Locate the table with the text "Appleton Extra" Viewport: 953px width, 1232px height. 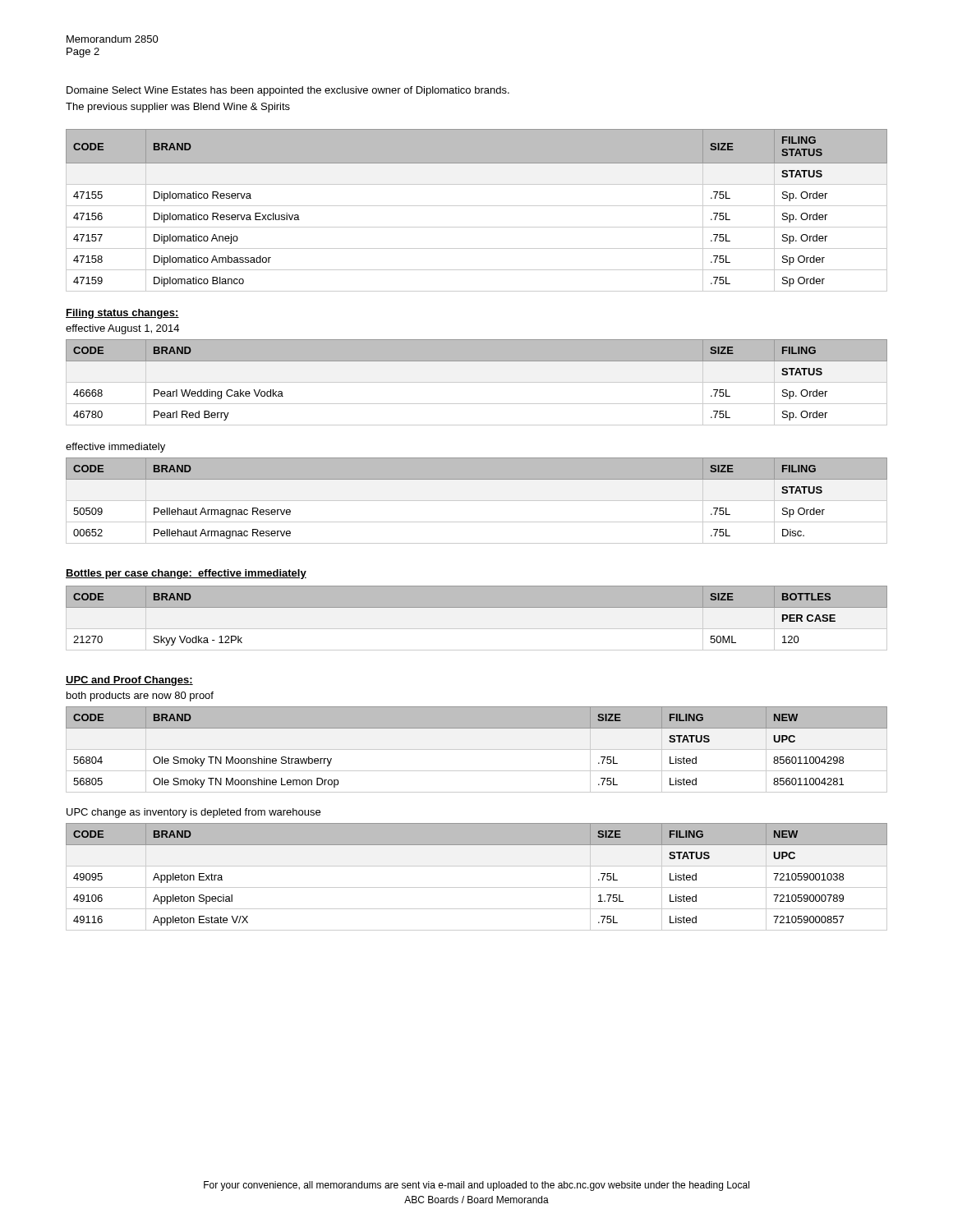pyautogui.click(x=476, y=877)
